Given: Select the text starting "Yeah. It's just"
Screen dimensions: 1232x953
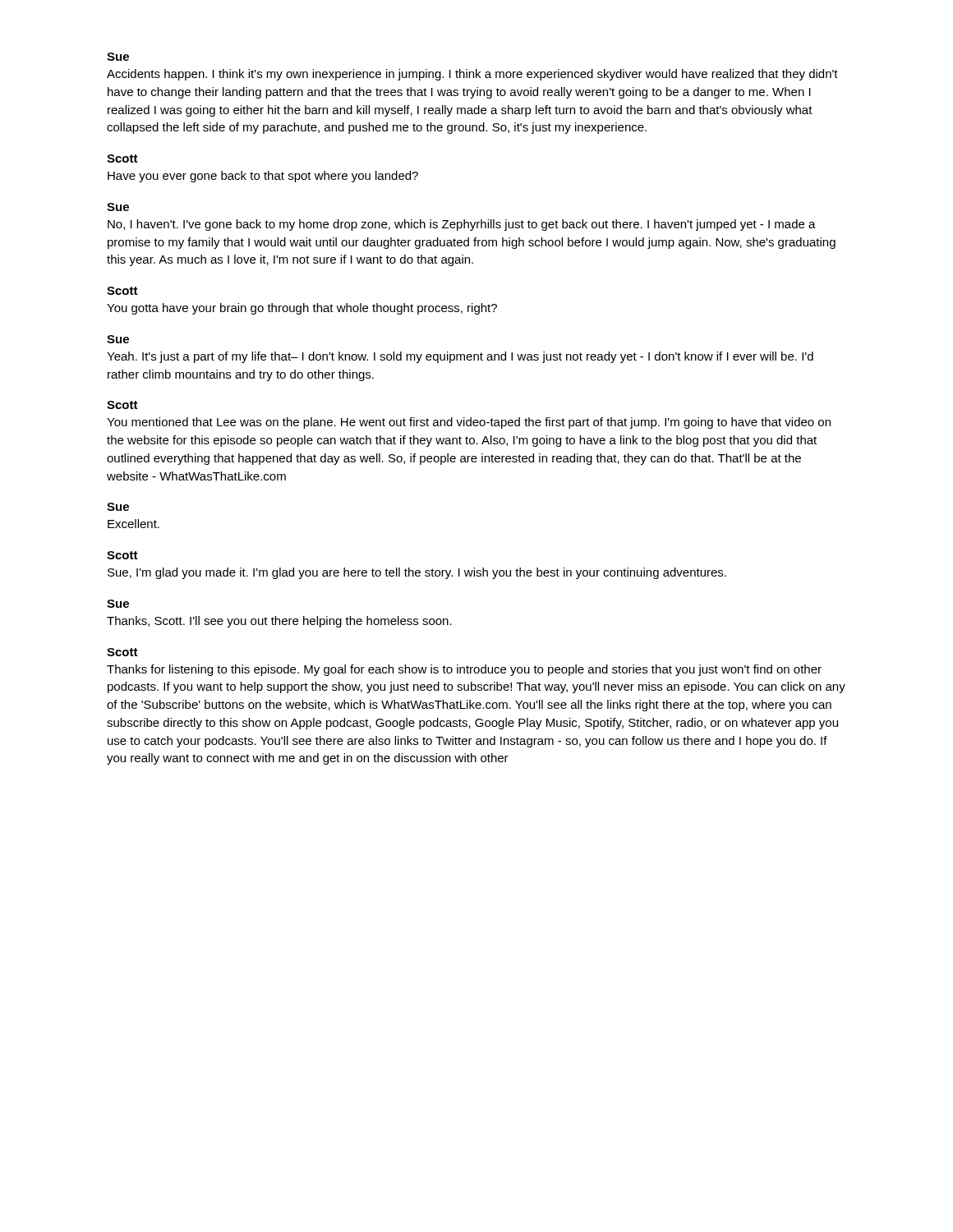Looking at the screenshot, I should click(460, 365).
